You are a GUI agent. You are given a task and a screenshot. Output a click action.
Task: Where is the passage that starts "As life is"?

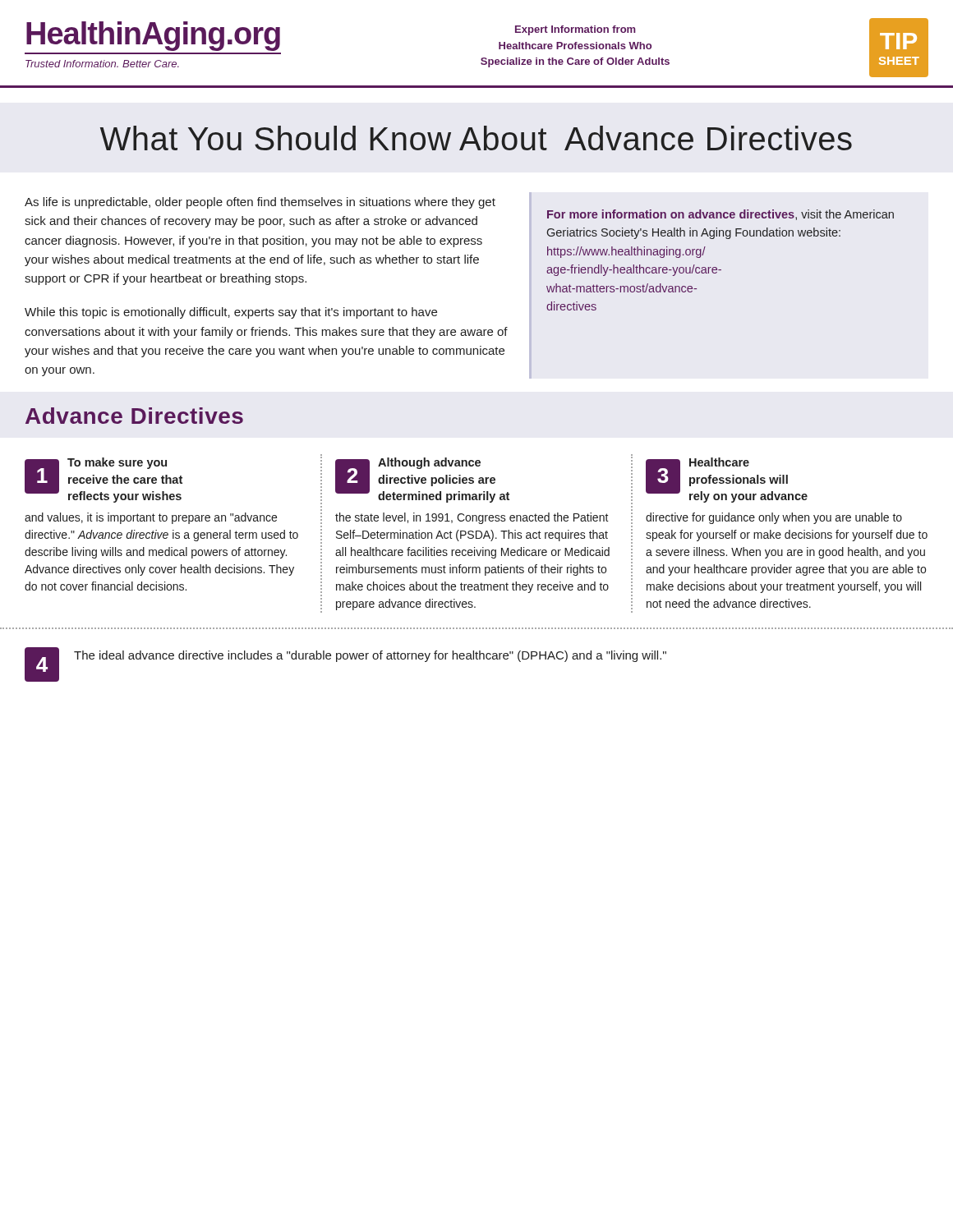pos(260,240)
